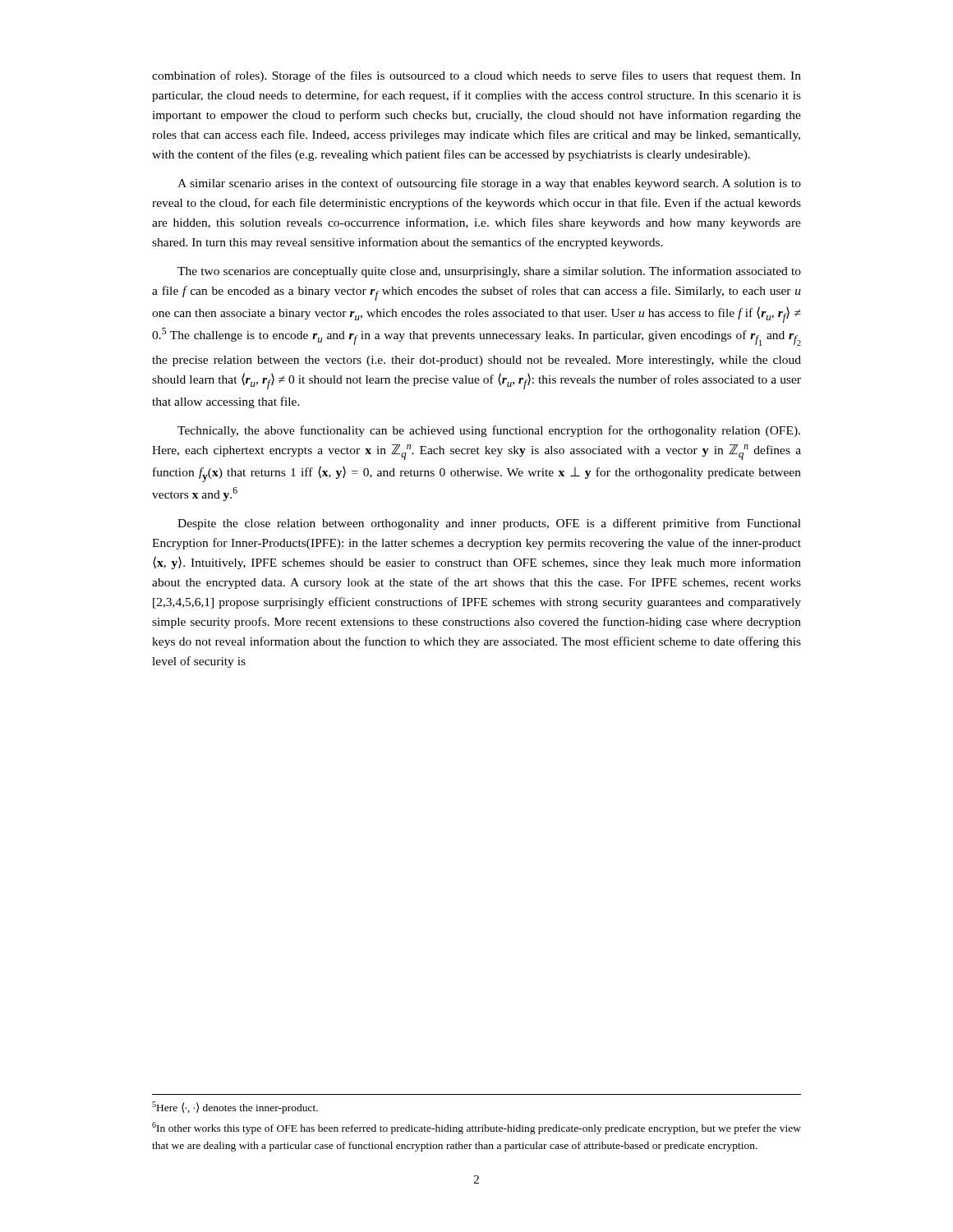Locate the text block starting "5Here ⟨·, ·⟩ denotes the"

tap(235, 1108)
